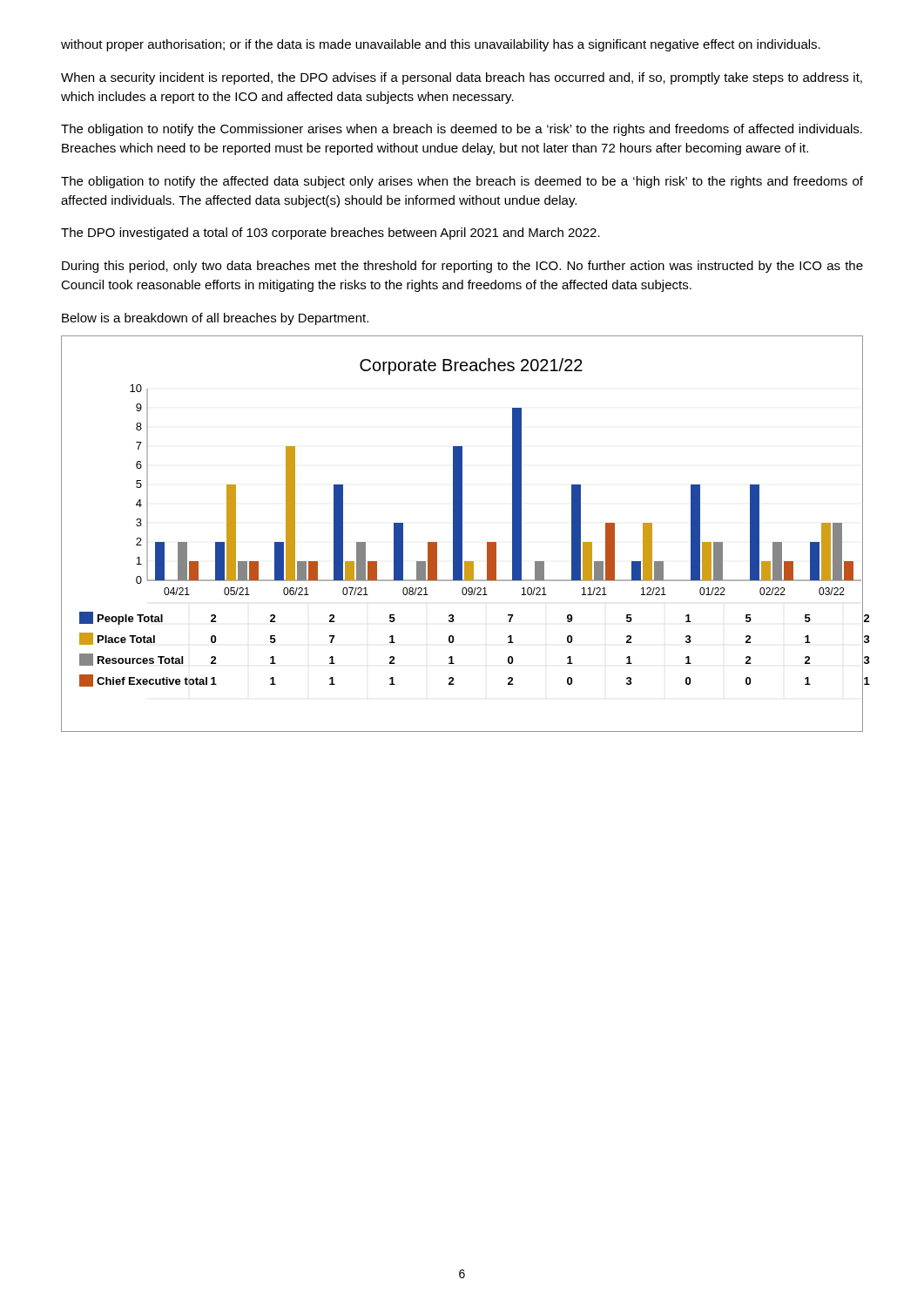Select the region starting "When a security incident is"
924x1307 pixels.
click(462, 86)
